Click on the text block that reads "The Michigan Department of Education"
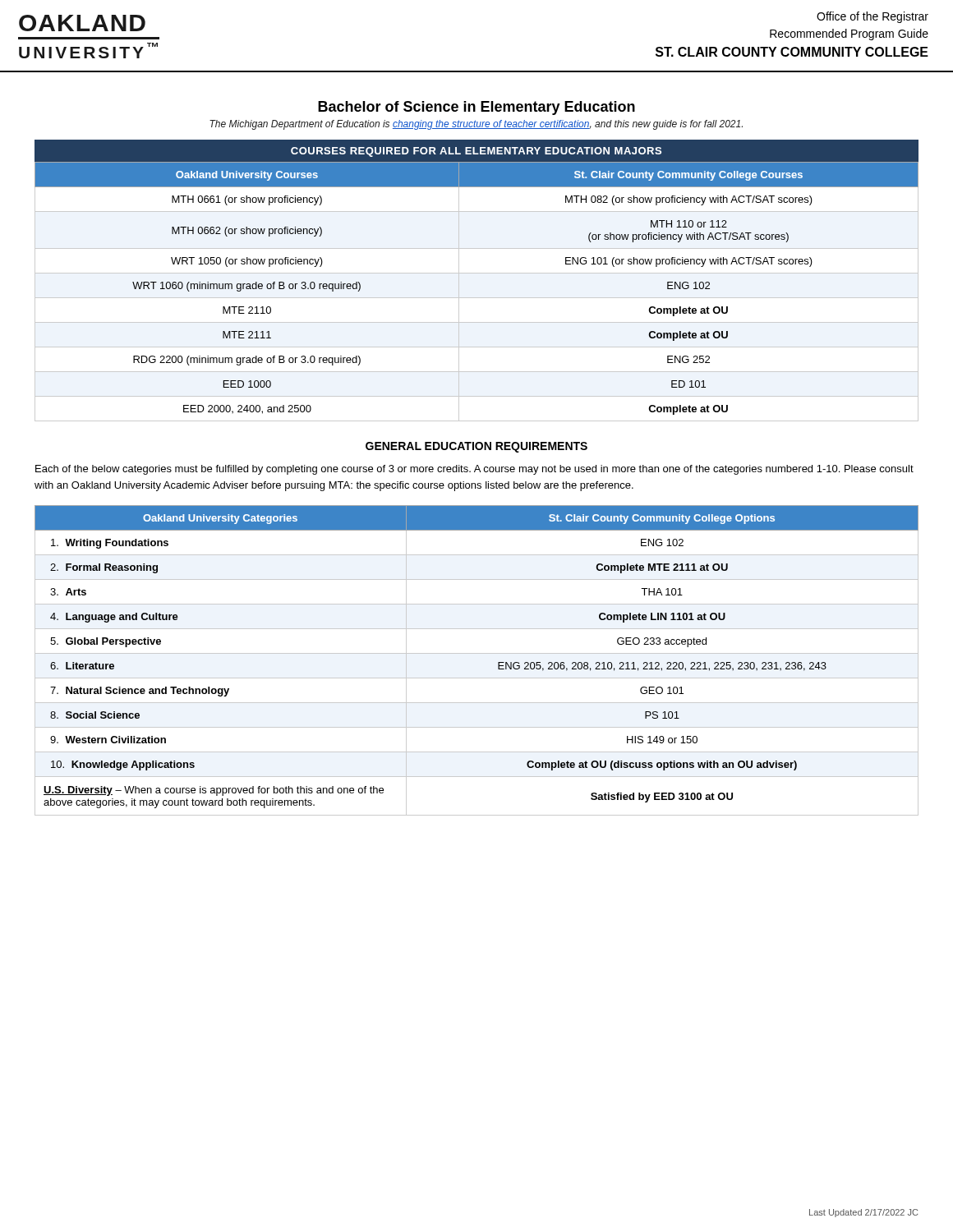 point(476,124)
